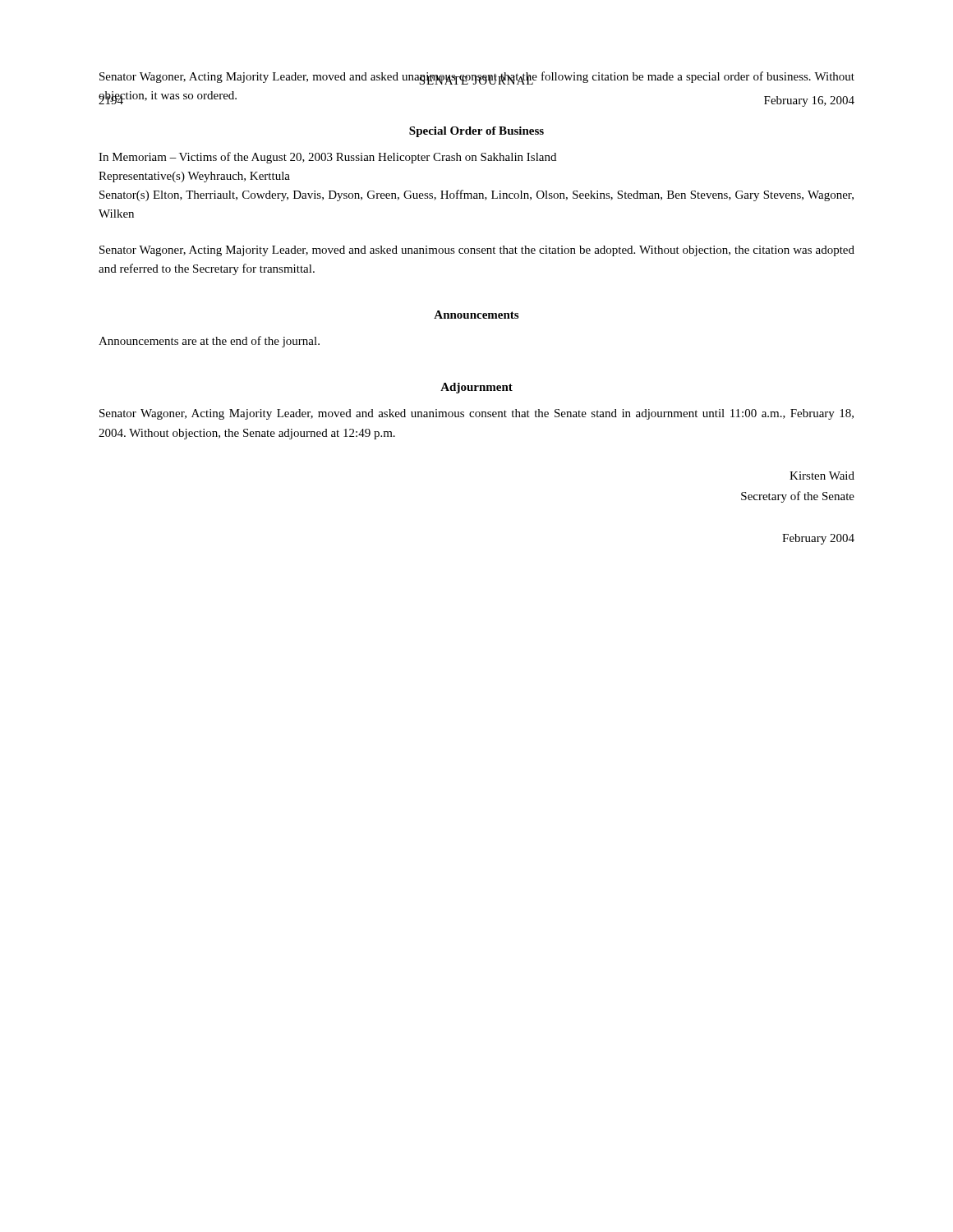Find the section header that reads "Special Order of Business"
Screen dimensions: 1232x953
tap(476, 130)
